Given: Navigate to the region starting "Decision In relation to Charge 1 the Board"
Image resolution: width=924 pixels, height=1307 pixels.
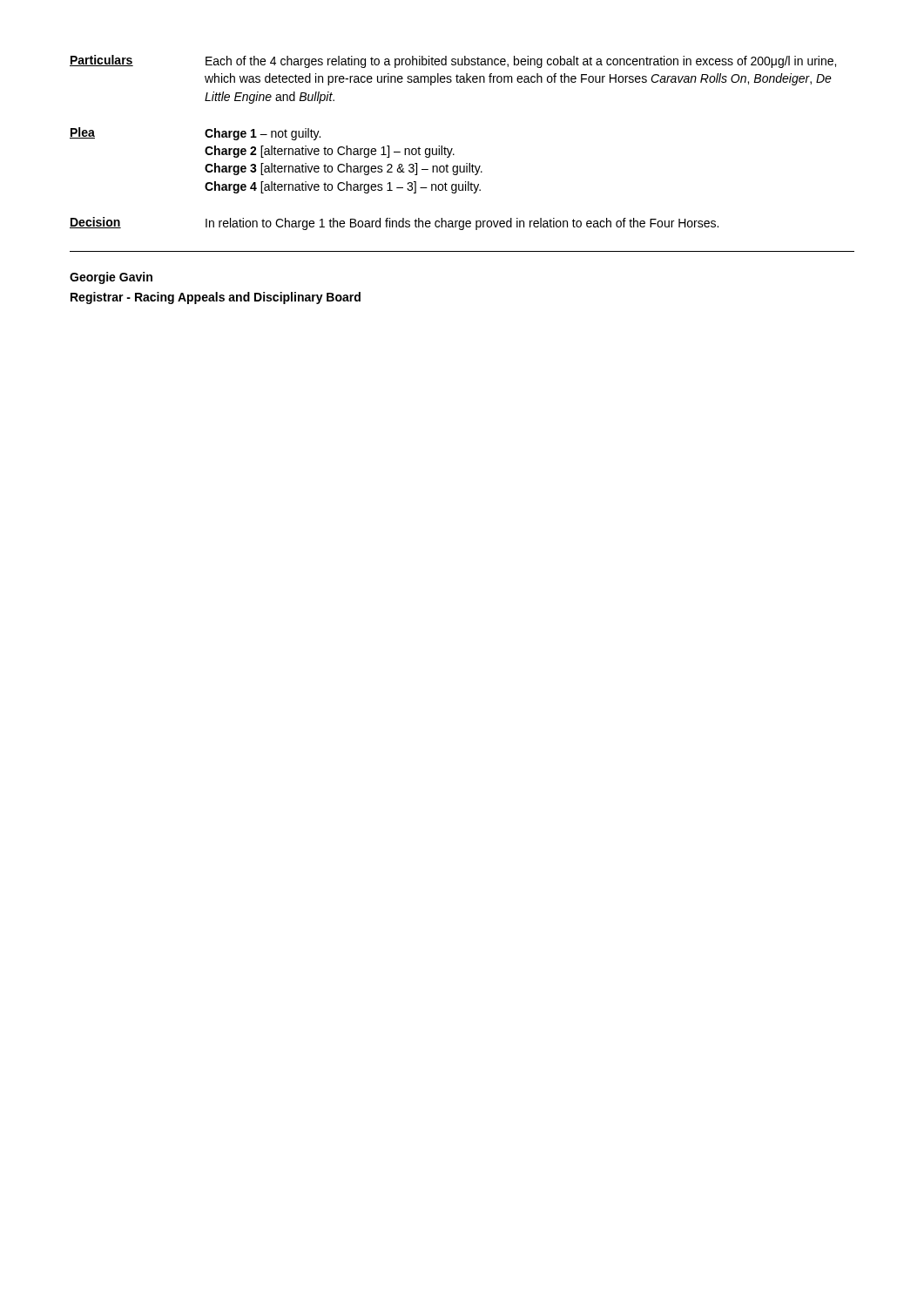Looking at the screenshot, I should [462, 223].
